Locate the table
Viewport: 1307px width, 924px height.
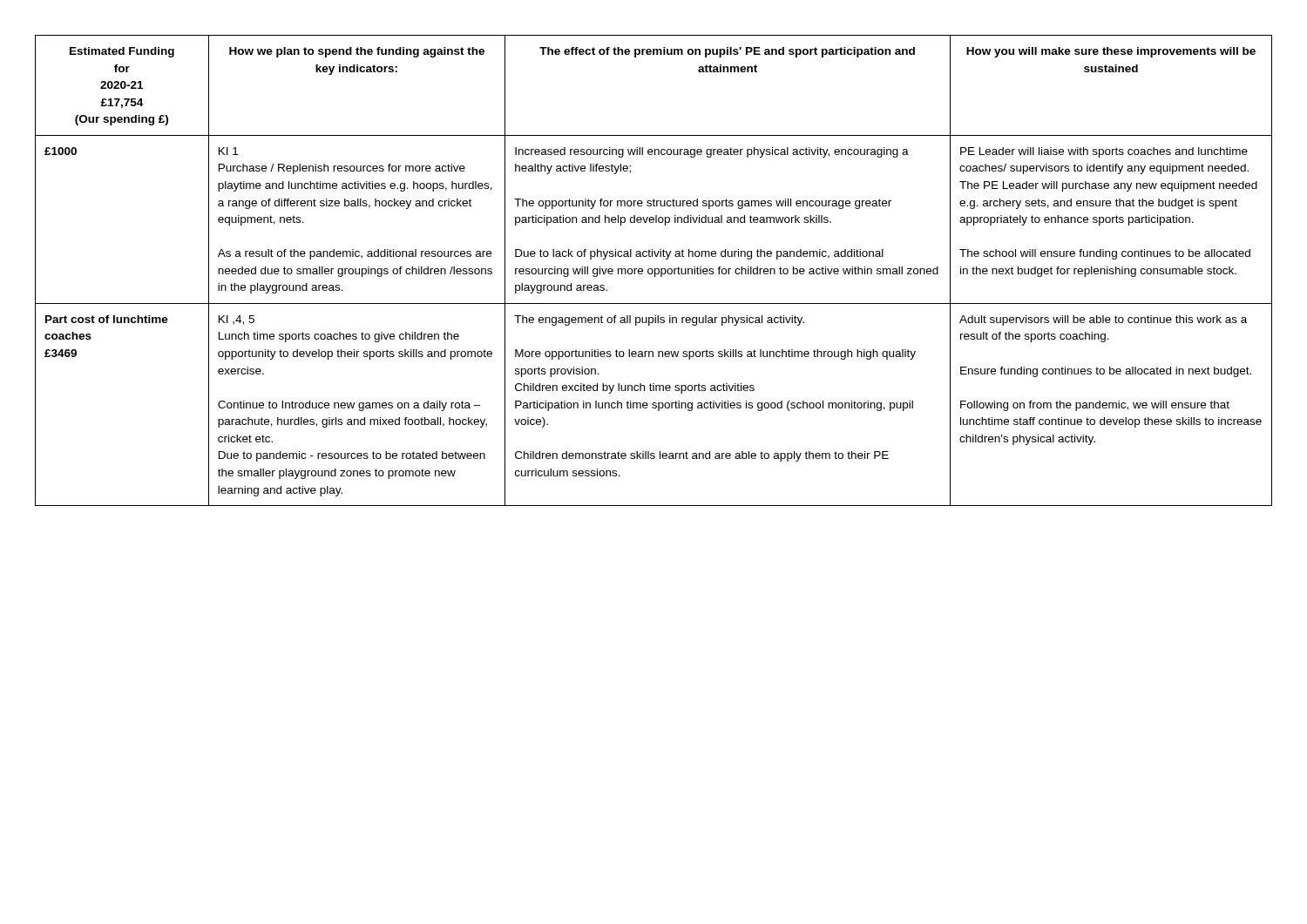tap(654, 270)
